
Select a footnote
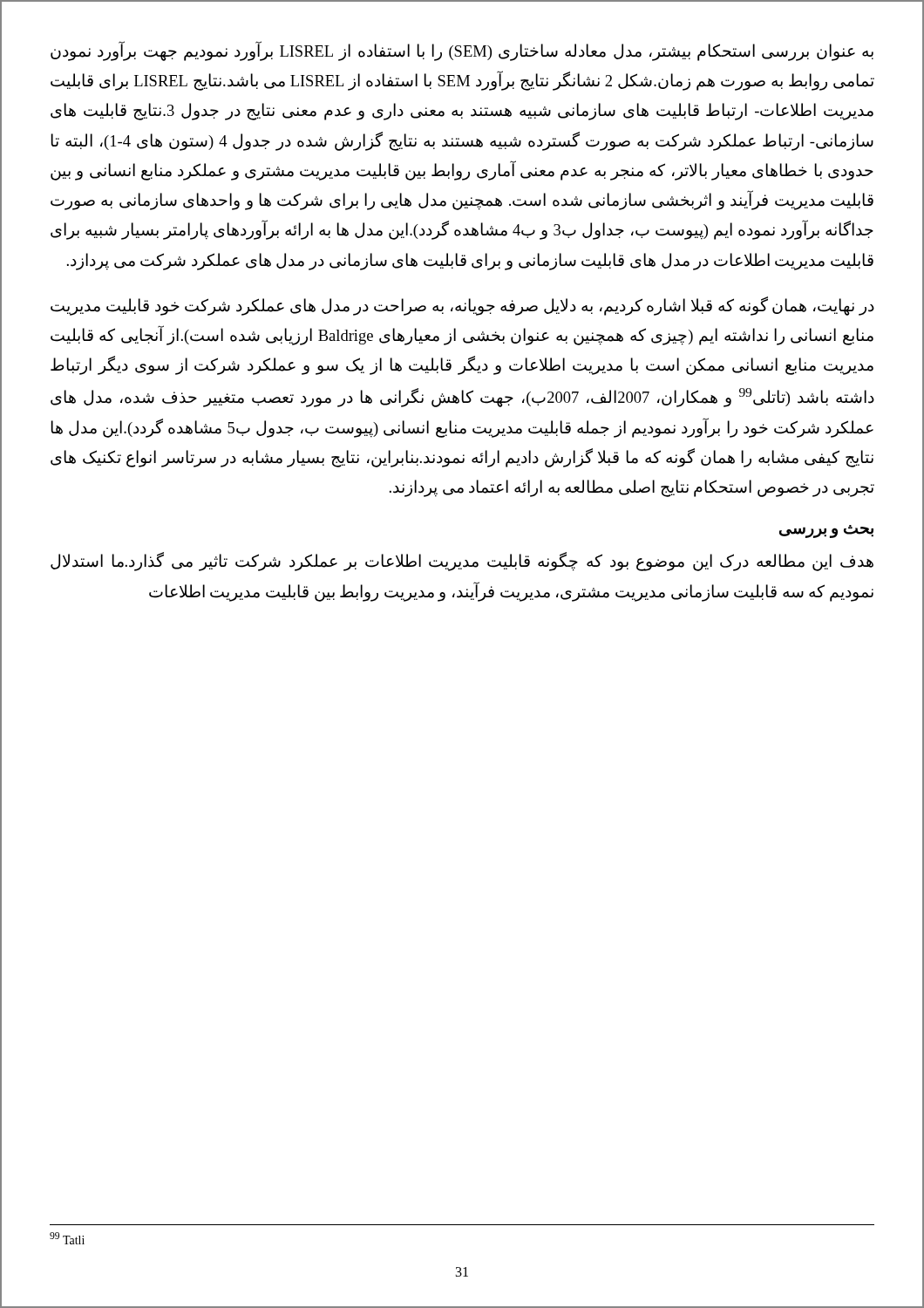[x=67, y=1239]
